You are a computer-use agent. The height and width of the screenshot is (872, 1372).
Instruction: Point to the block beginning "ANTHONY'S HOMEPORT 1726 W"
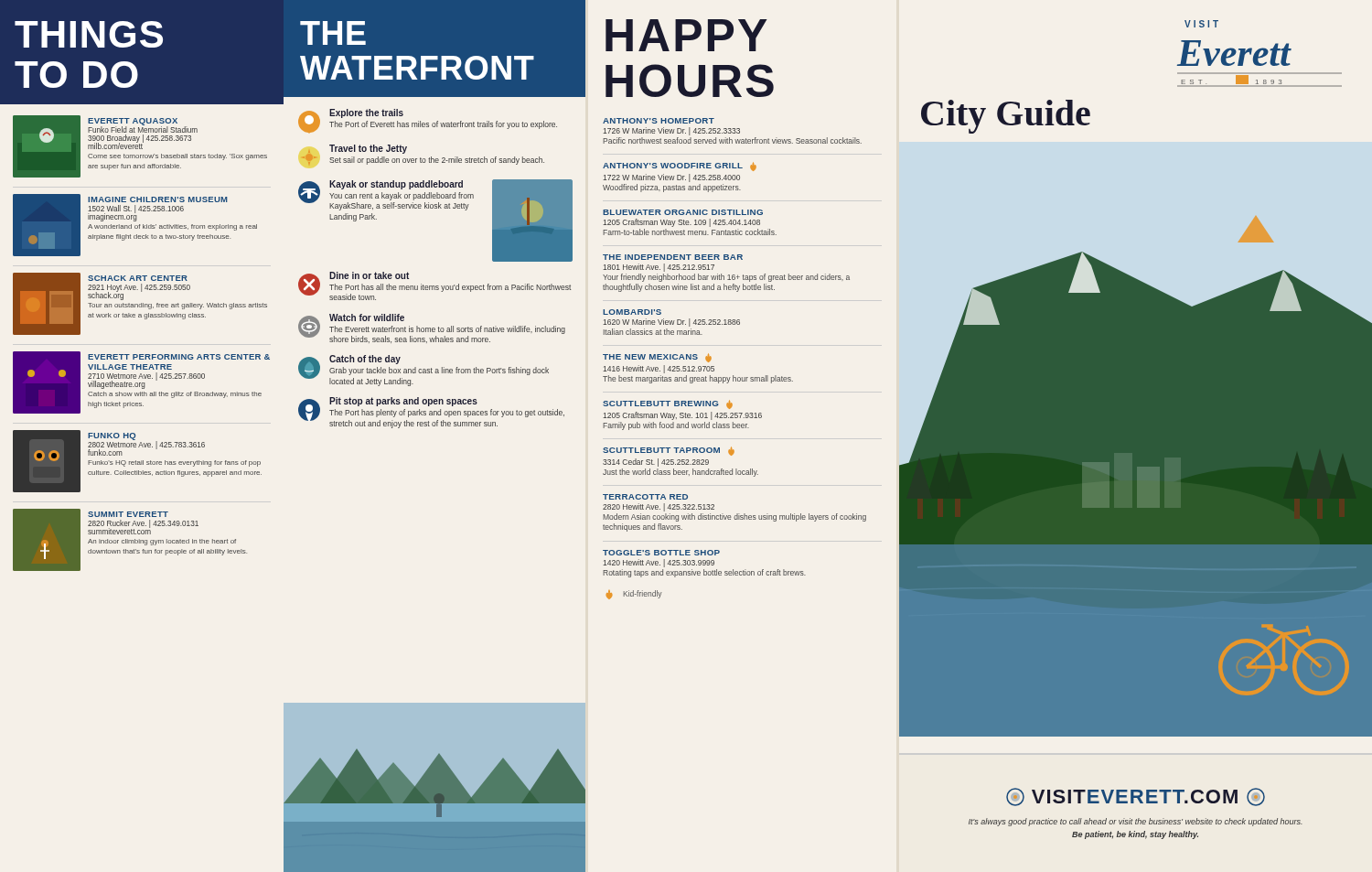tap(742, 131)
